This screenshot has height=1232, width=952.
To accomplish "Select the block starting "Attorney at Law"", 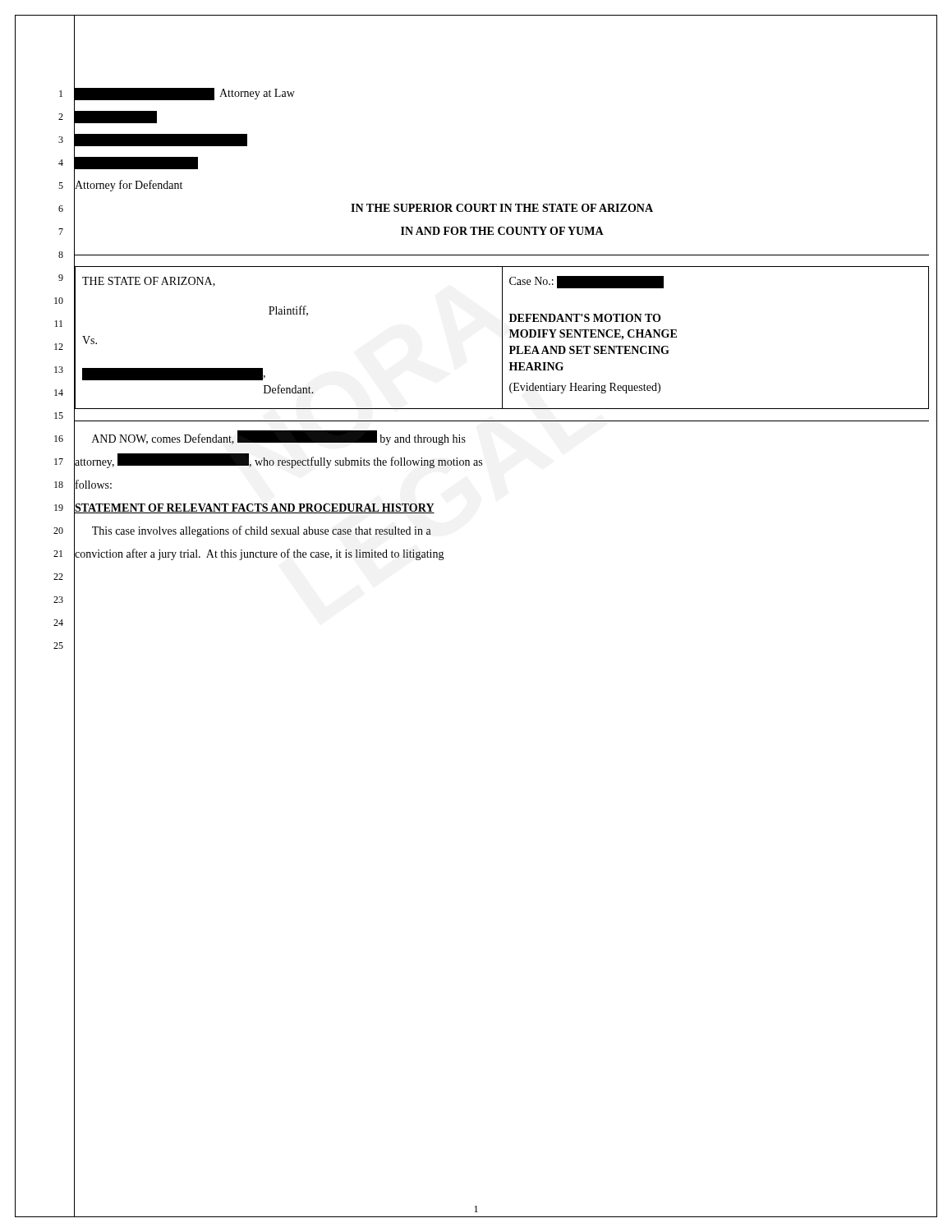I will 185,94.
